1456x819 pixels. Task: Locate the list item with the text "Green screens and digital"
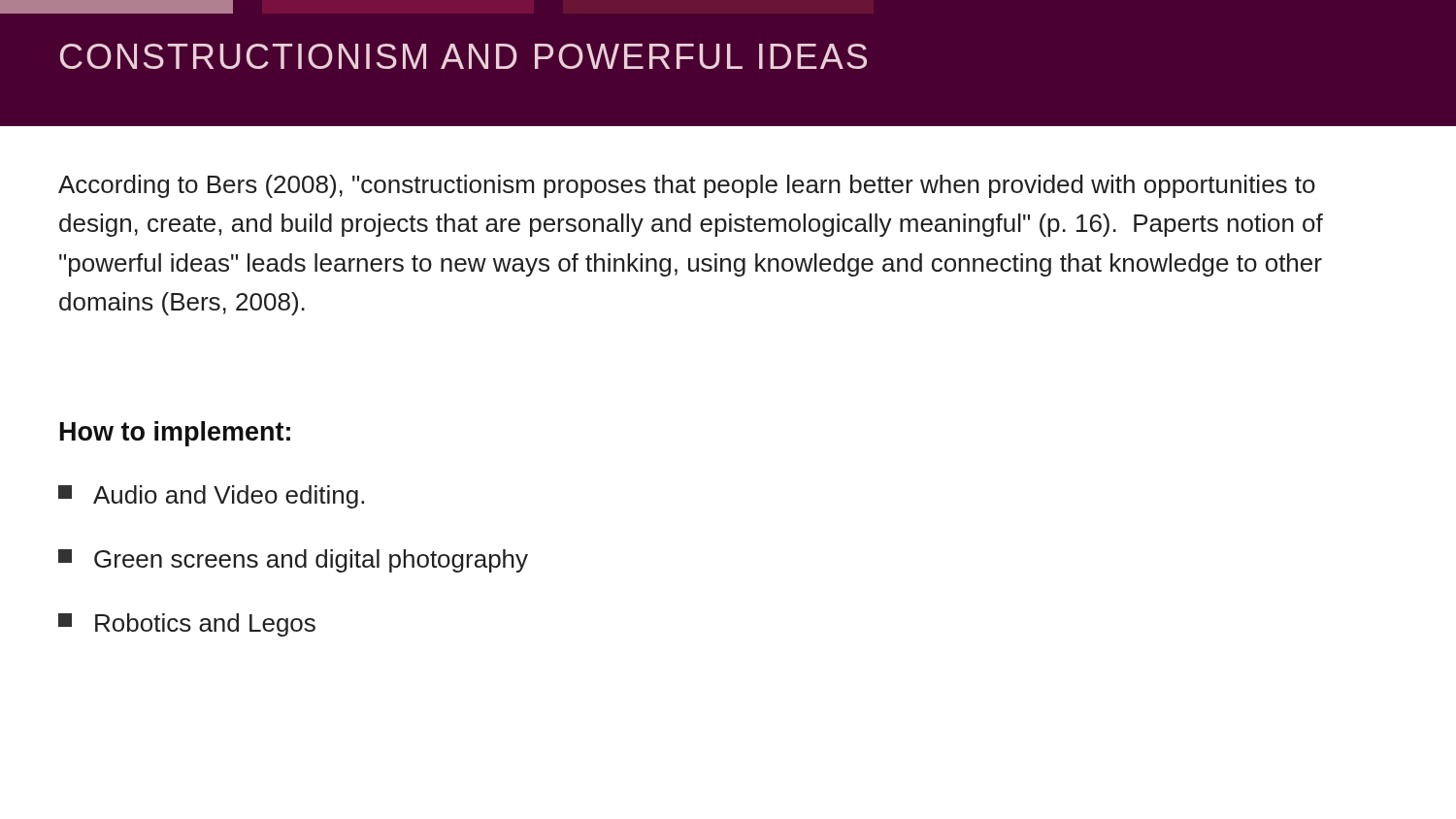click(293, 559)
